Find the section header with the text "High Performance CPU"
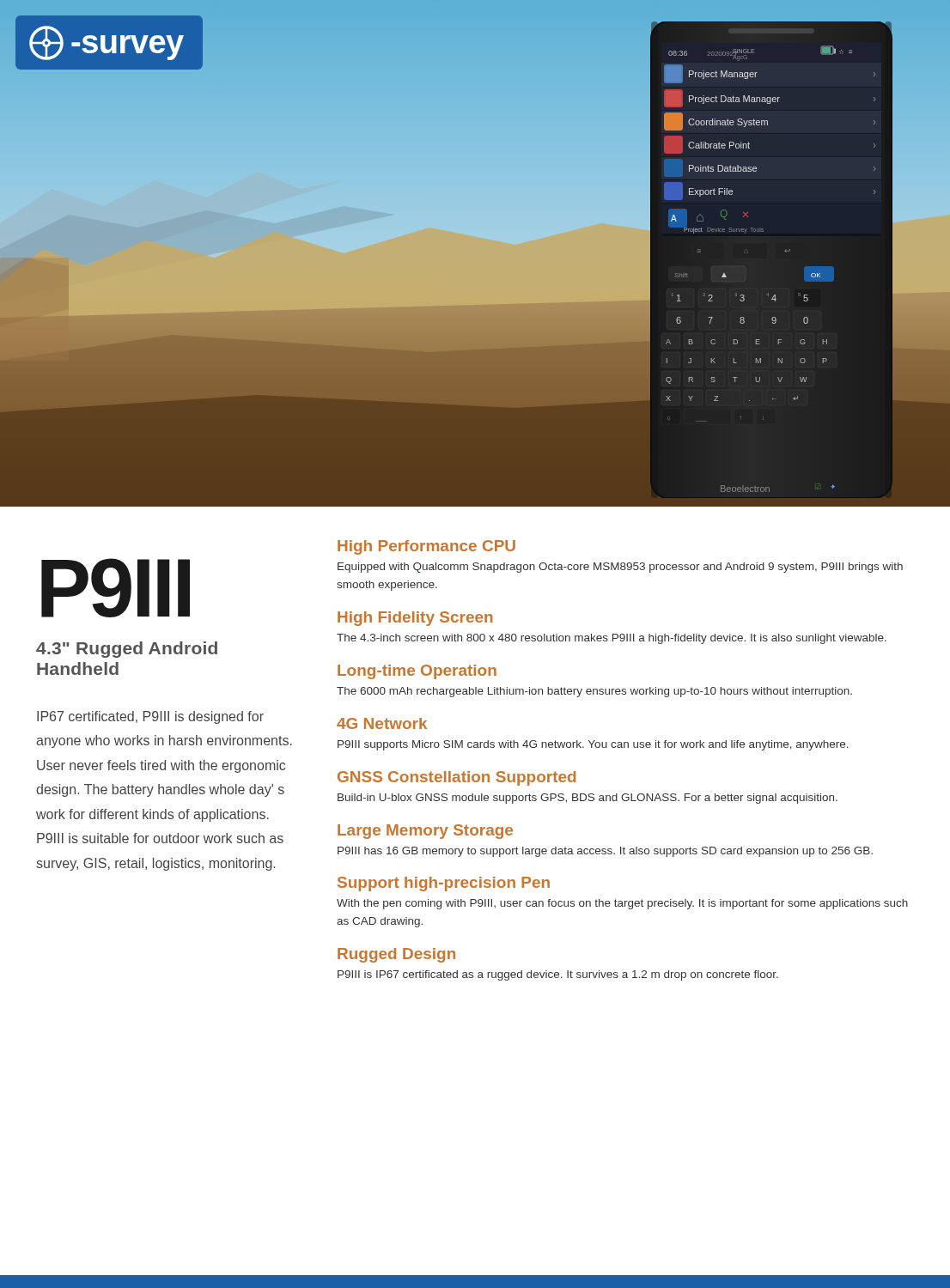Screen dimensions: 1288x950 pos(426,546)
